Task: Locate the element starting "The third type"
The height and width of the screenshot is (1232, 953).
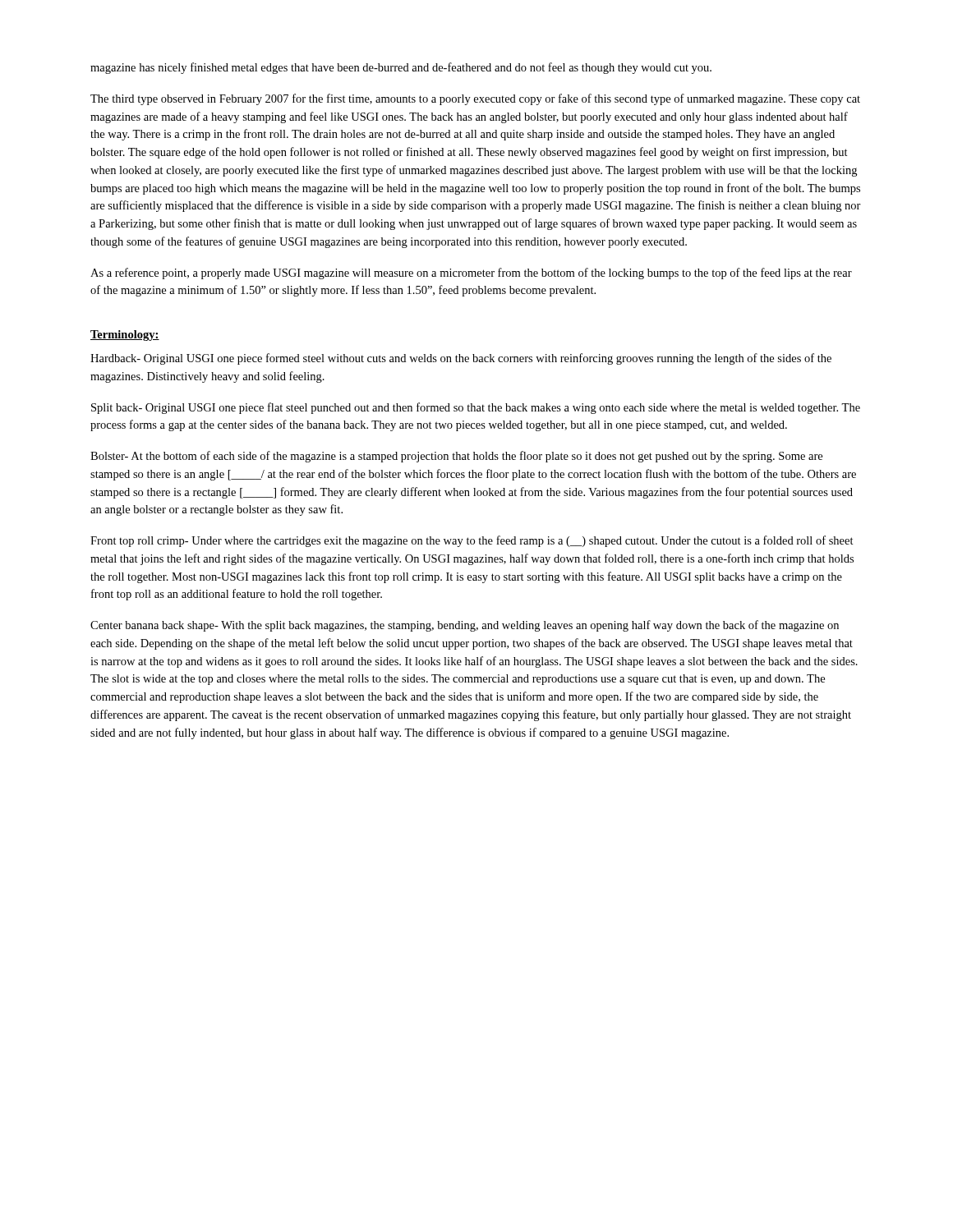Action: 475,170
